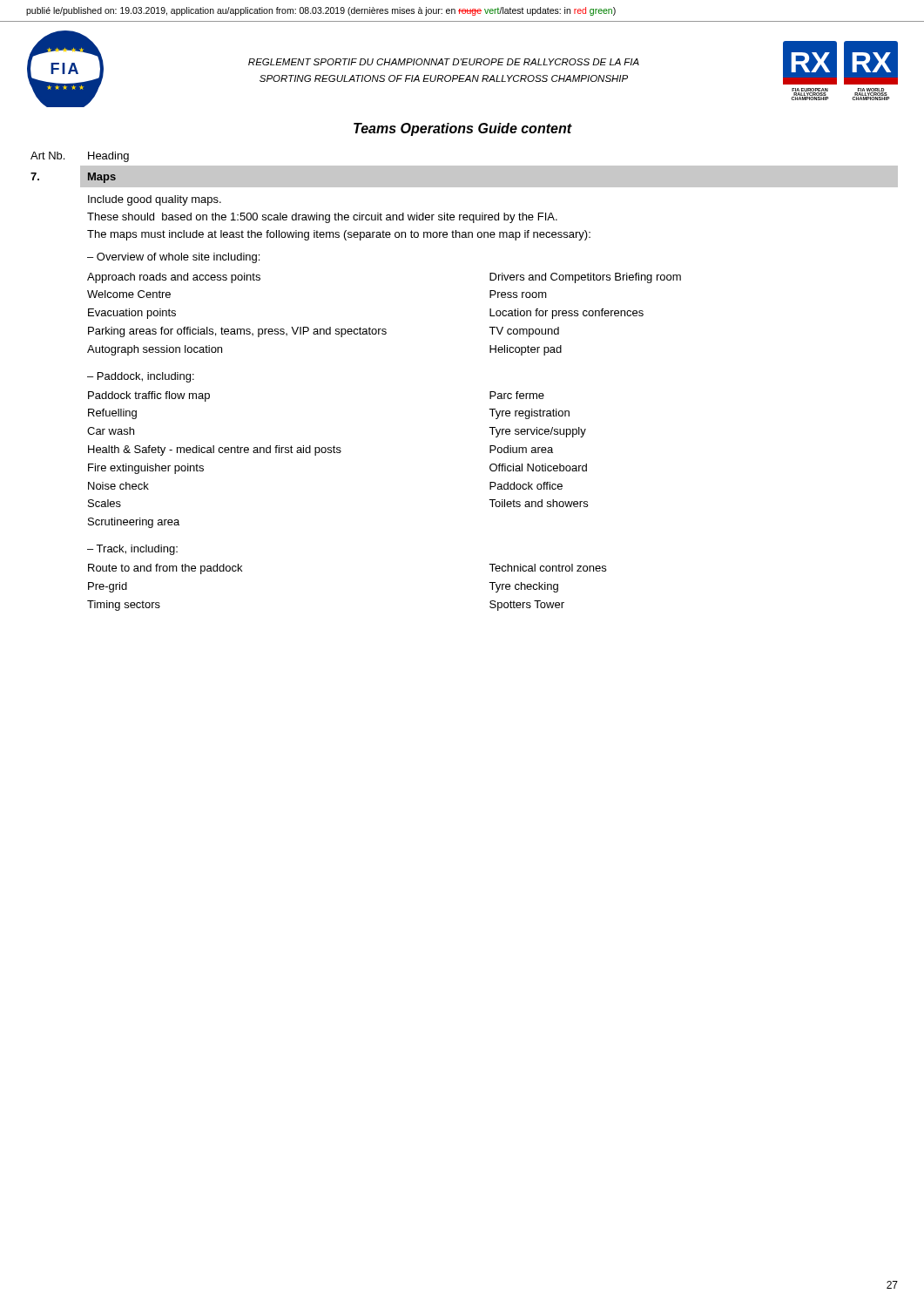Point to the element starting "Noise check"

click(118, 485)
